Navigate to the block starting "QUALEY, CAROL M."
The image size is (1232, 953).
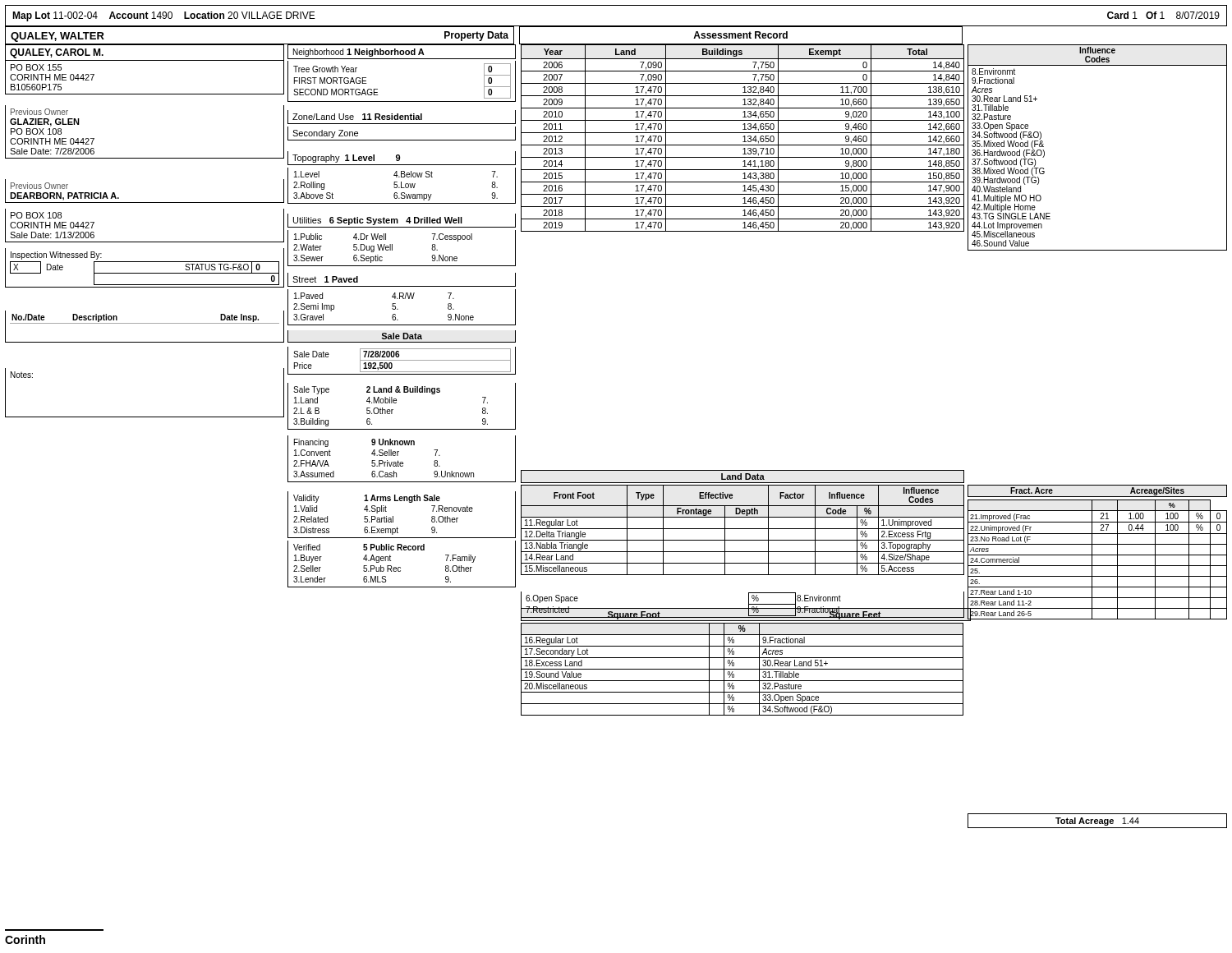57,53
